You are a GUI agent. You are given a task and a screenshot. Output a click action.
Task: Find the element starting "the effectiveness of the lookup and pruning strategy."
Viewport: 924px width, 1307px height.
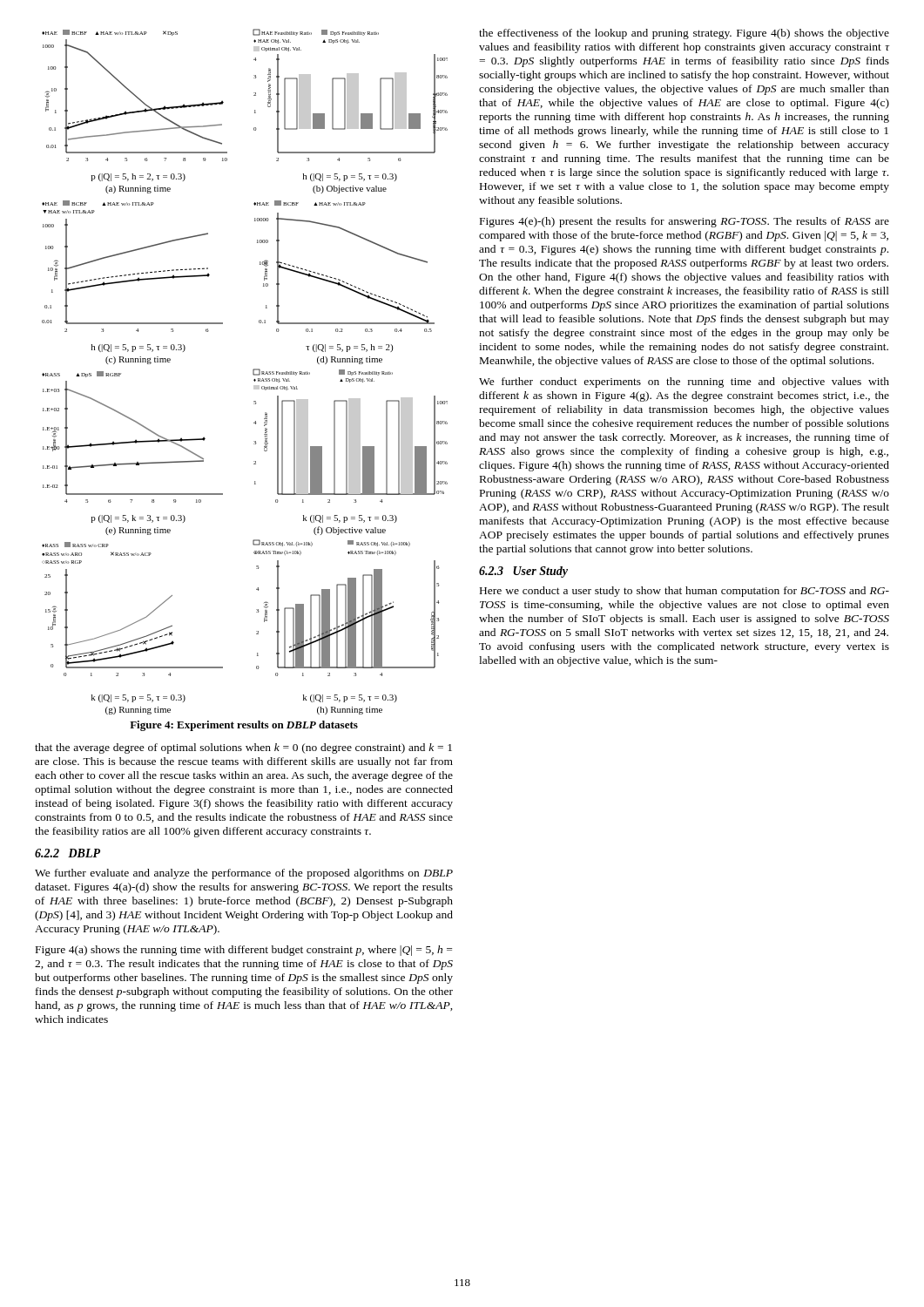(684, 116)
